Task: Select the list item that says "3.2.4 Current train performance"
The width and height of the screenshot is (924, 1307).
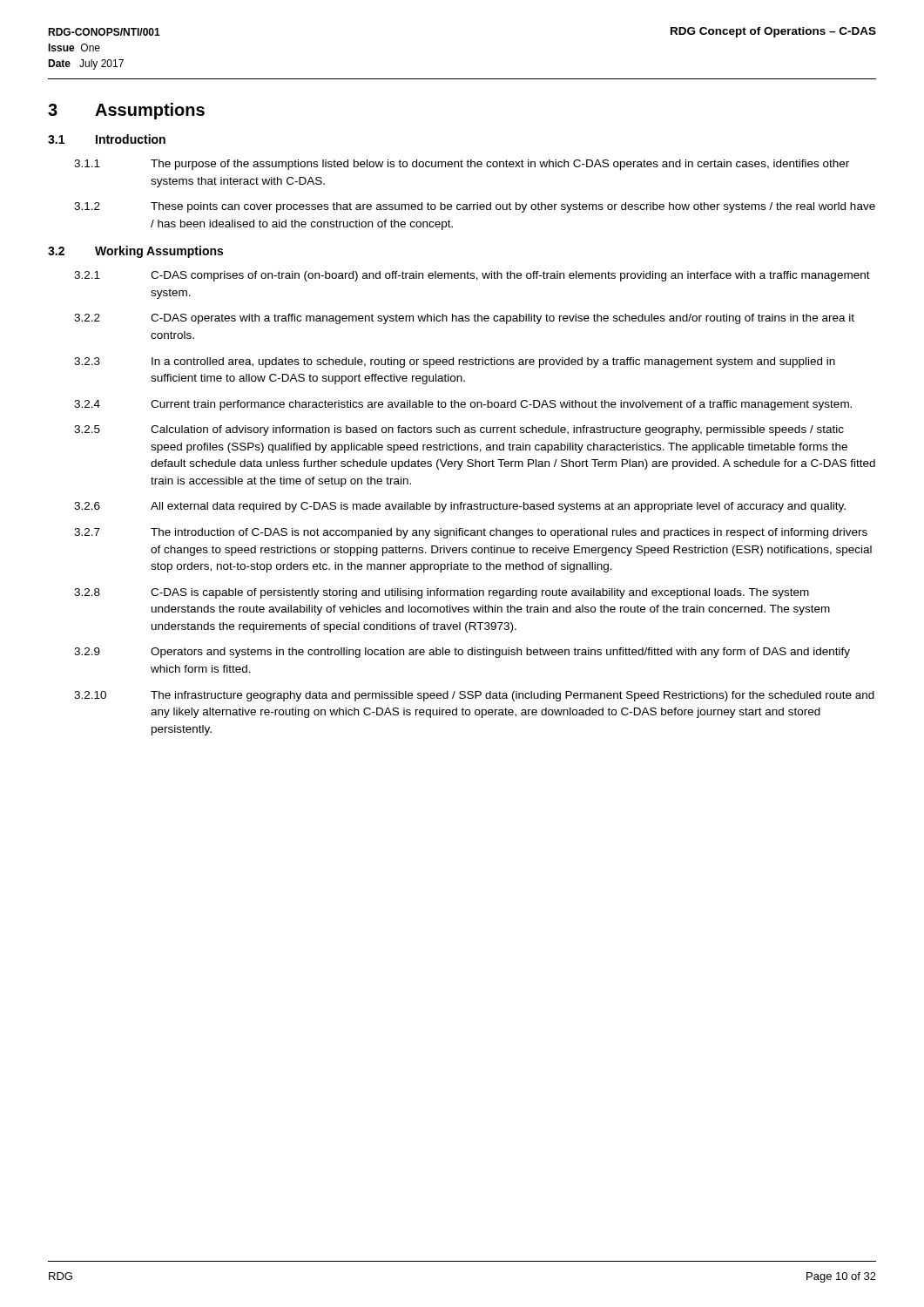Action: [462, 404]
